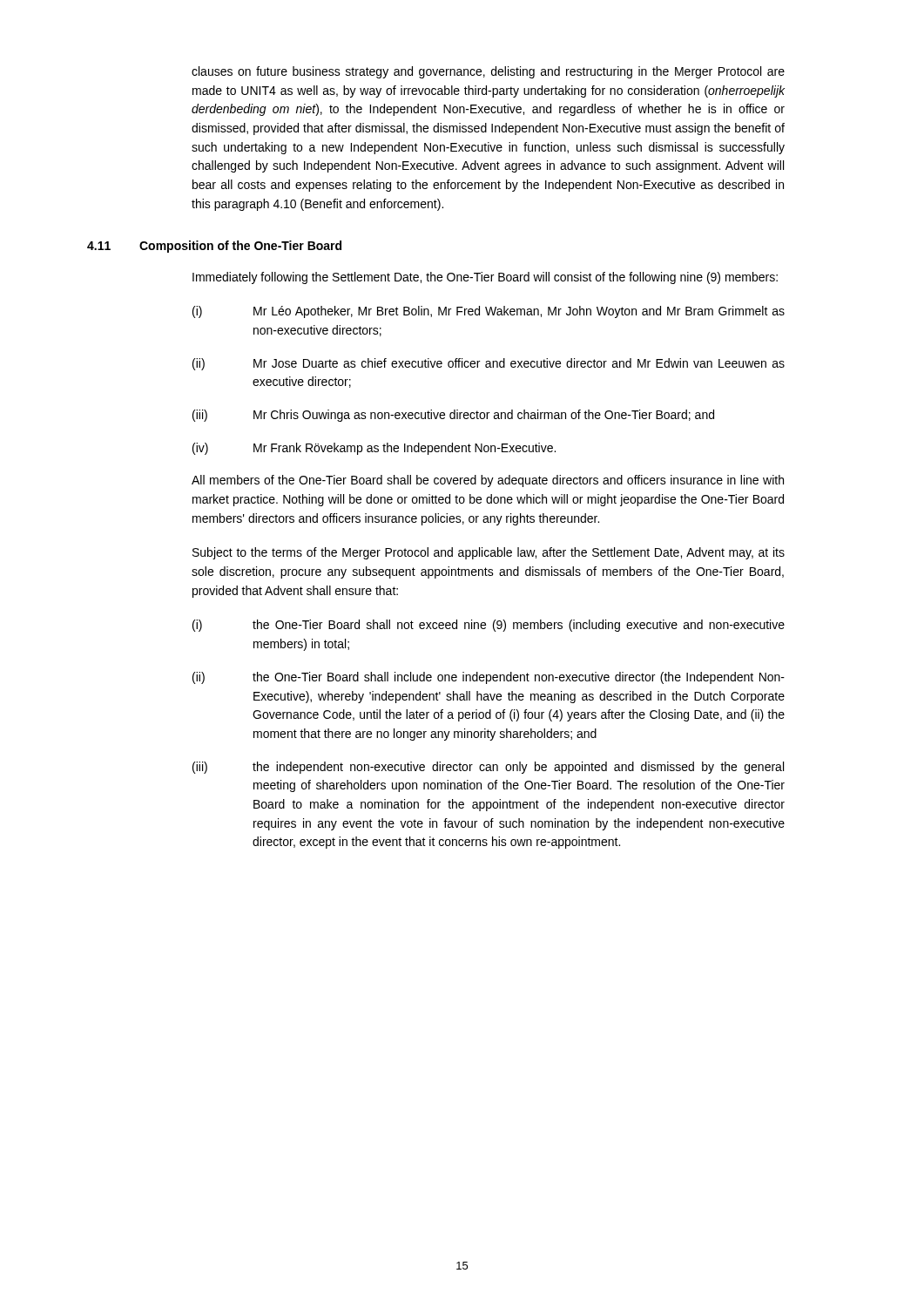Locate the block of text that opens with "Immediately following the Settlement Date, the"

click(x=485, y=277)
